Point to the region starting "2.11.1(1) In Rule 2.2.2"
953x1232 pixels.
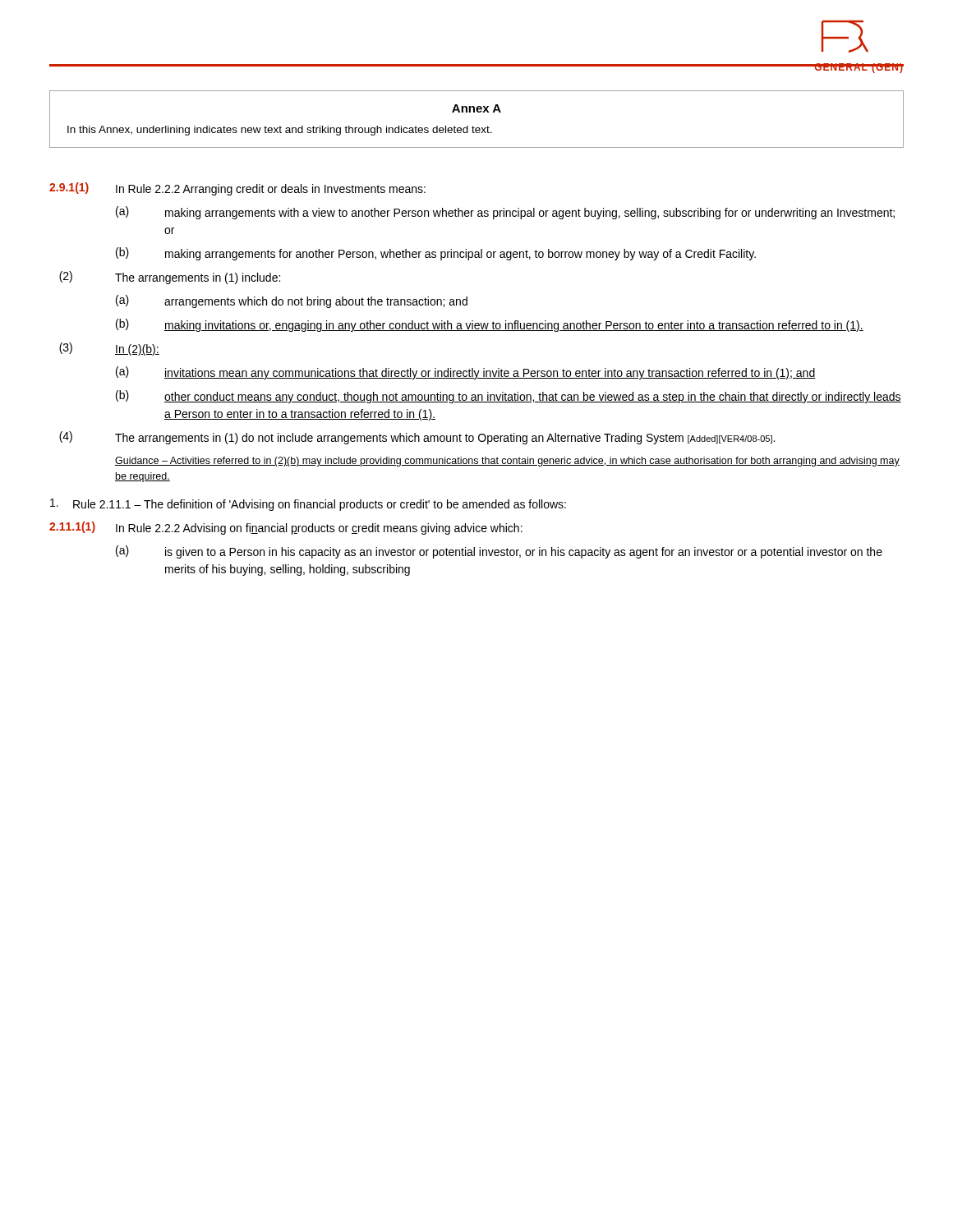coord(476,528)
